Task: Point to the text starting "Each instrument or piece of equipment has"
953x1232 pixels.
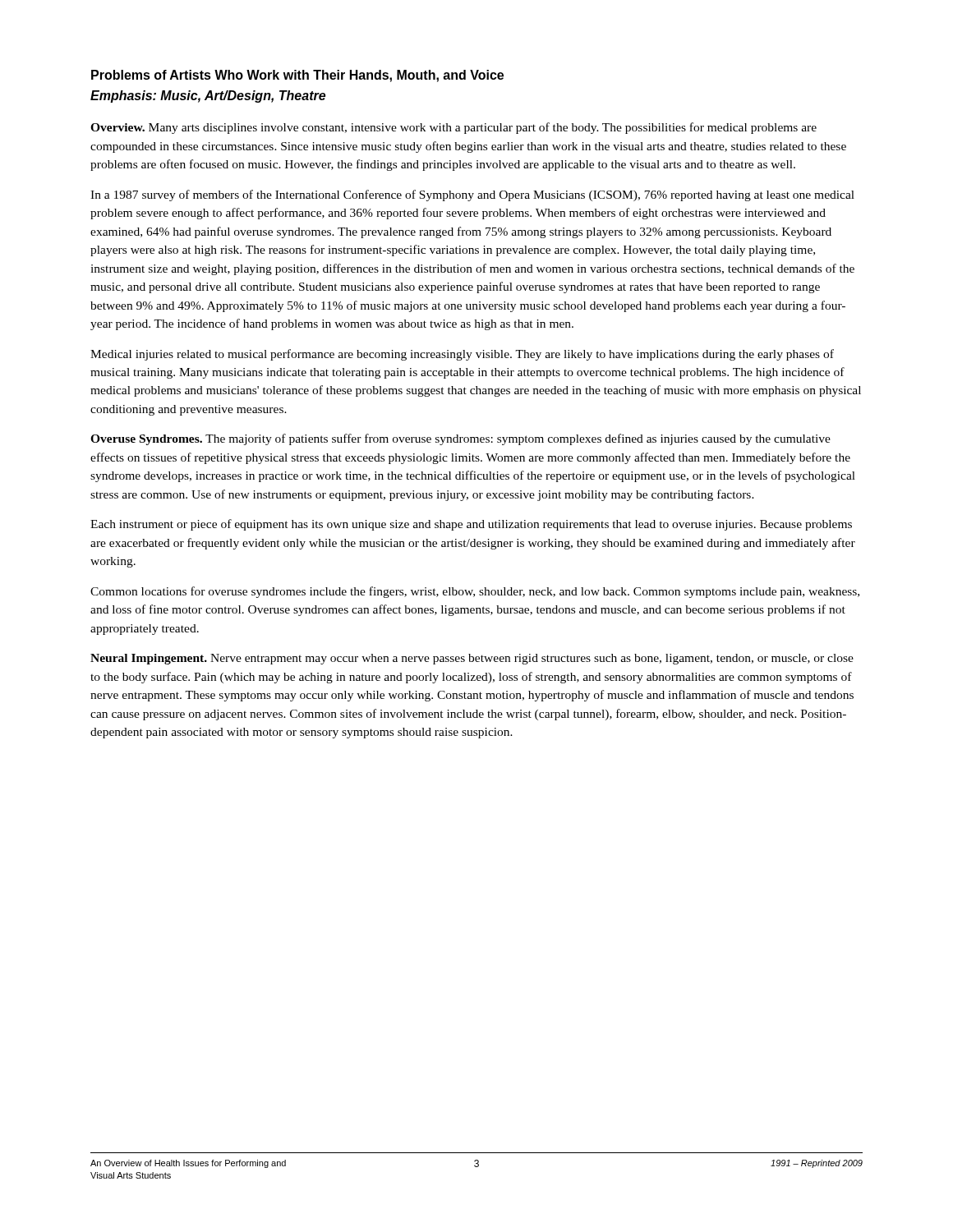Action: (473, 542)
